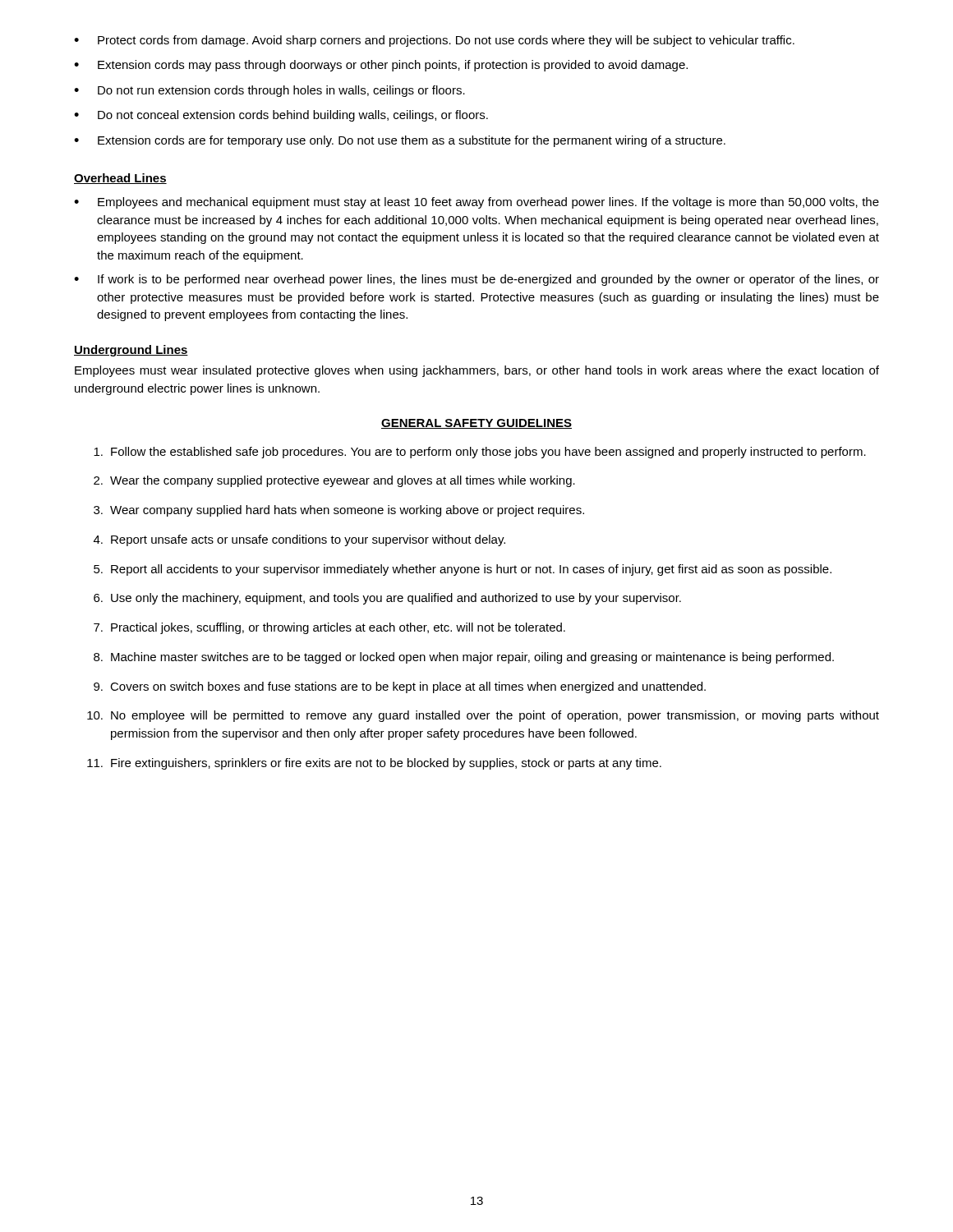953x1232 pixels.
Task: Locate the block starting "Overhead Lines"
Action: [120, 178]
